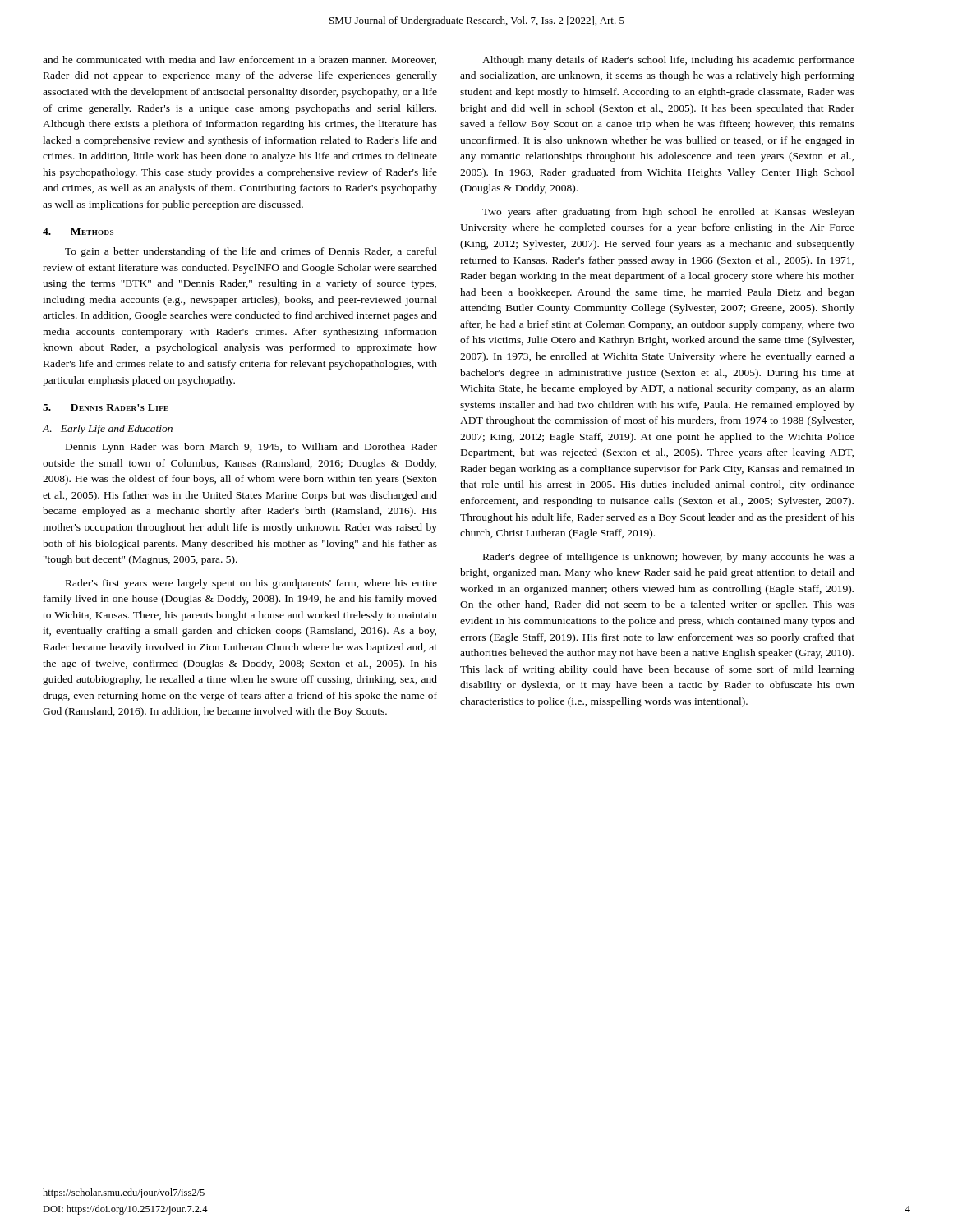The height and width of the screenshot is (1232, 953).
Task: Find the text starting "A. Early Life and"
Action: click(108, 428)
